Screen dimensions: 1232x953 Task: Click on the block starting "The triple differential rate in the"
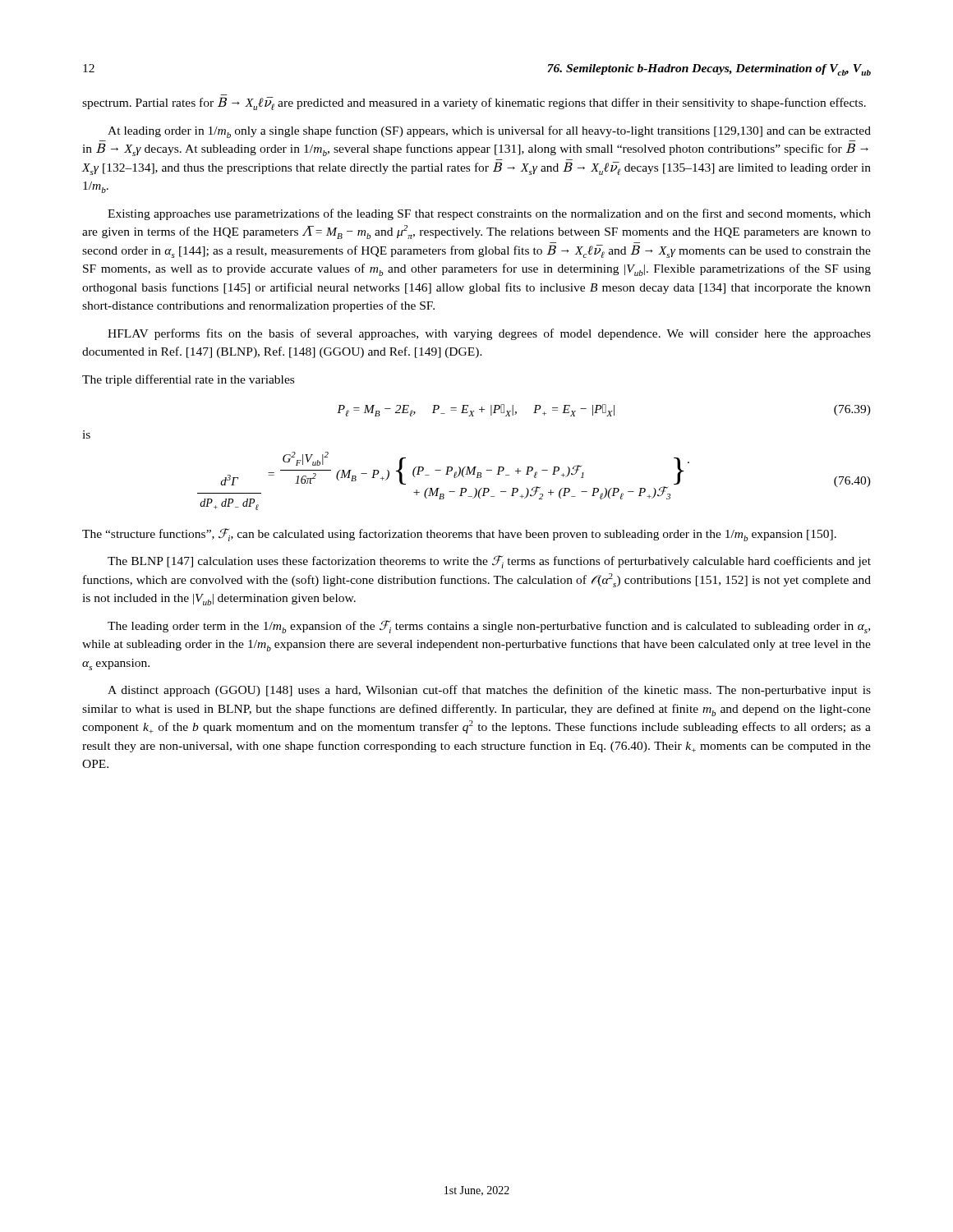click(x=188, y=380)
